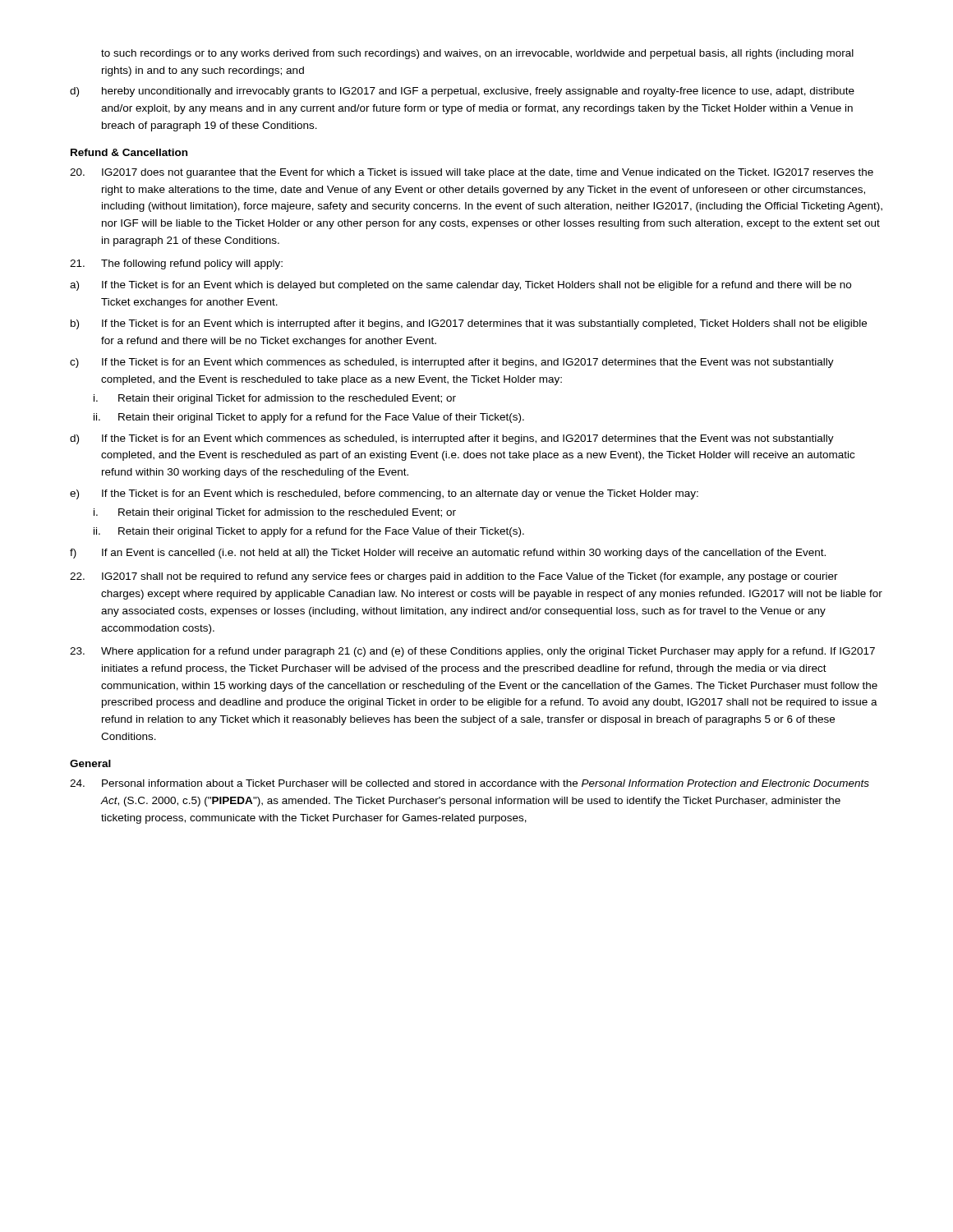The width and height of the screenshot is (953, 1232).
Task: Find the list item that says "f) If an Event is"
Action: pos(476,553)
